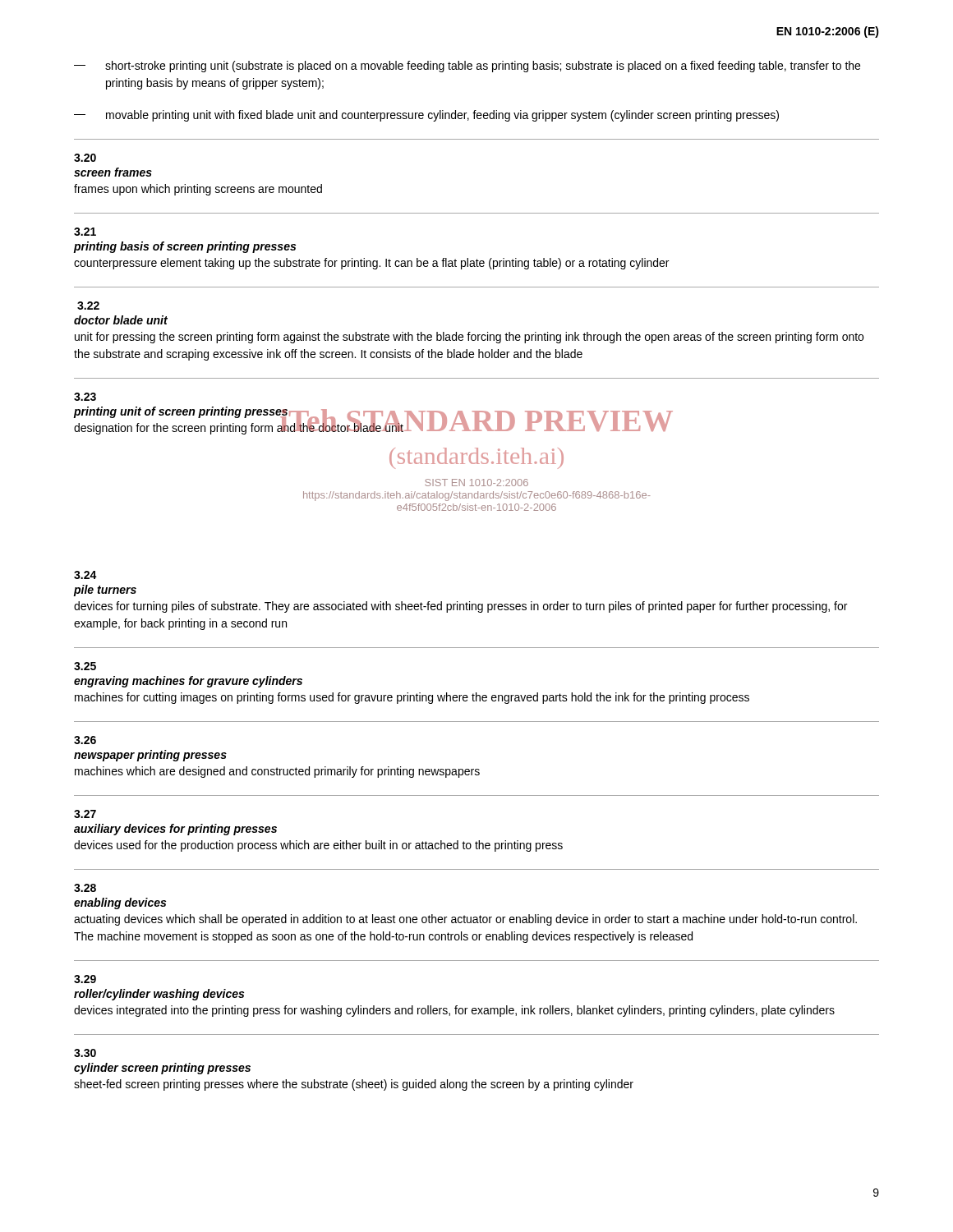Locate the block of text that opens with "engraving machines for gravure"
Screen dimensions: 1232x953
(476, 690)
